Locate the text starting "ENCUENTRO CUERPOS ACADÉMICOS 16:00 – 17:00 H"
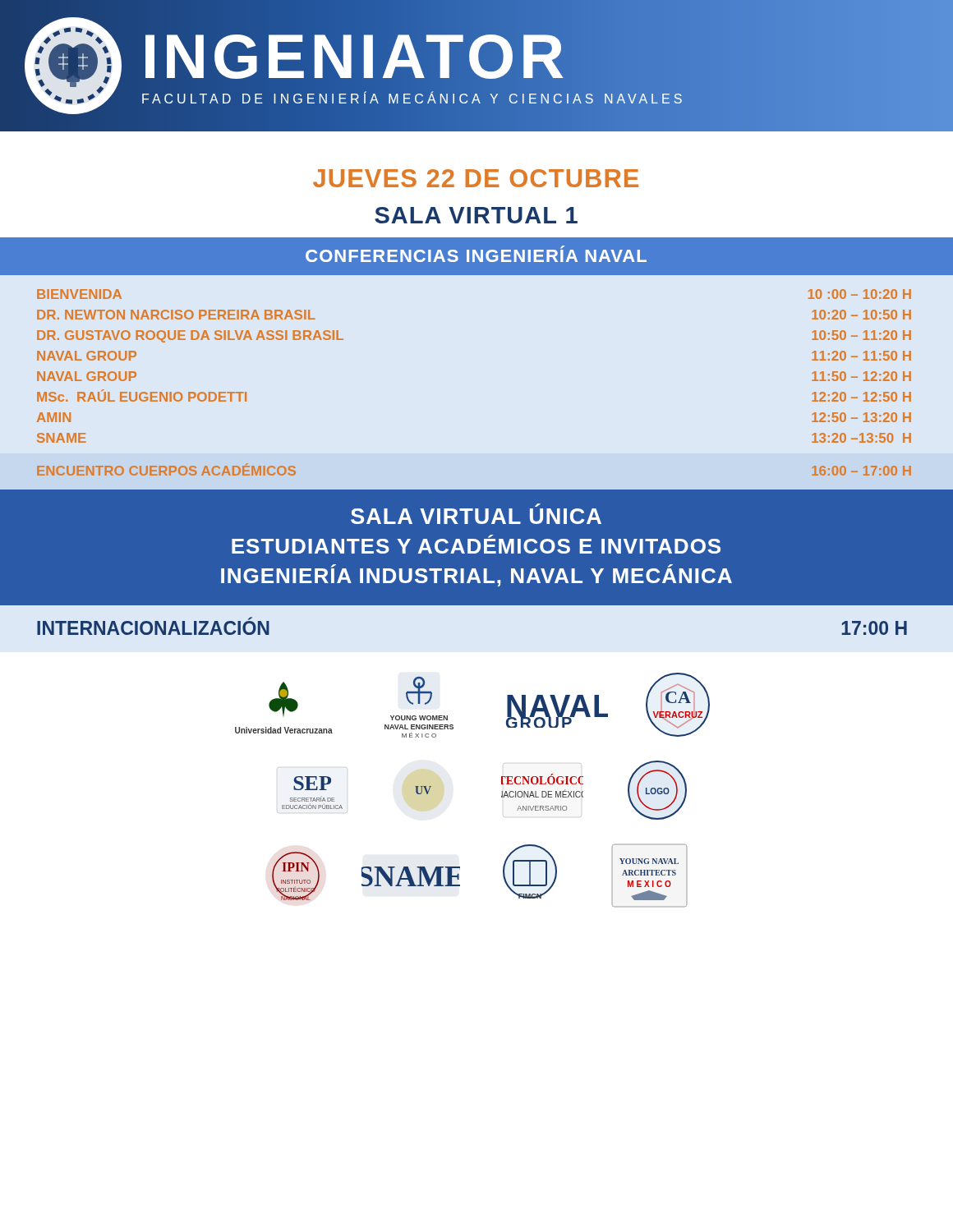The image size is (953, 1232). click(x=163, y=471)
